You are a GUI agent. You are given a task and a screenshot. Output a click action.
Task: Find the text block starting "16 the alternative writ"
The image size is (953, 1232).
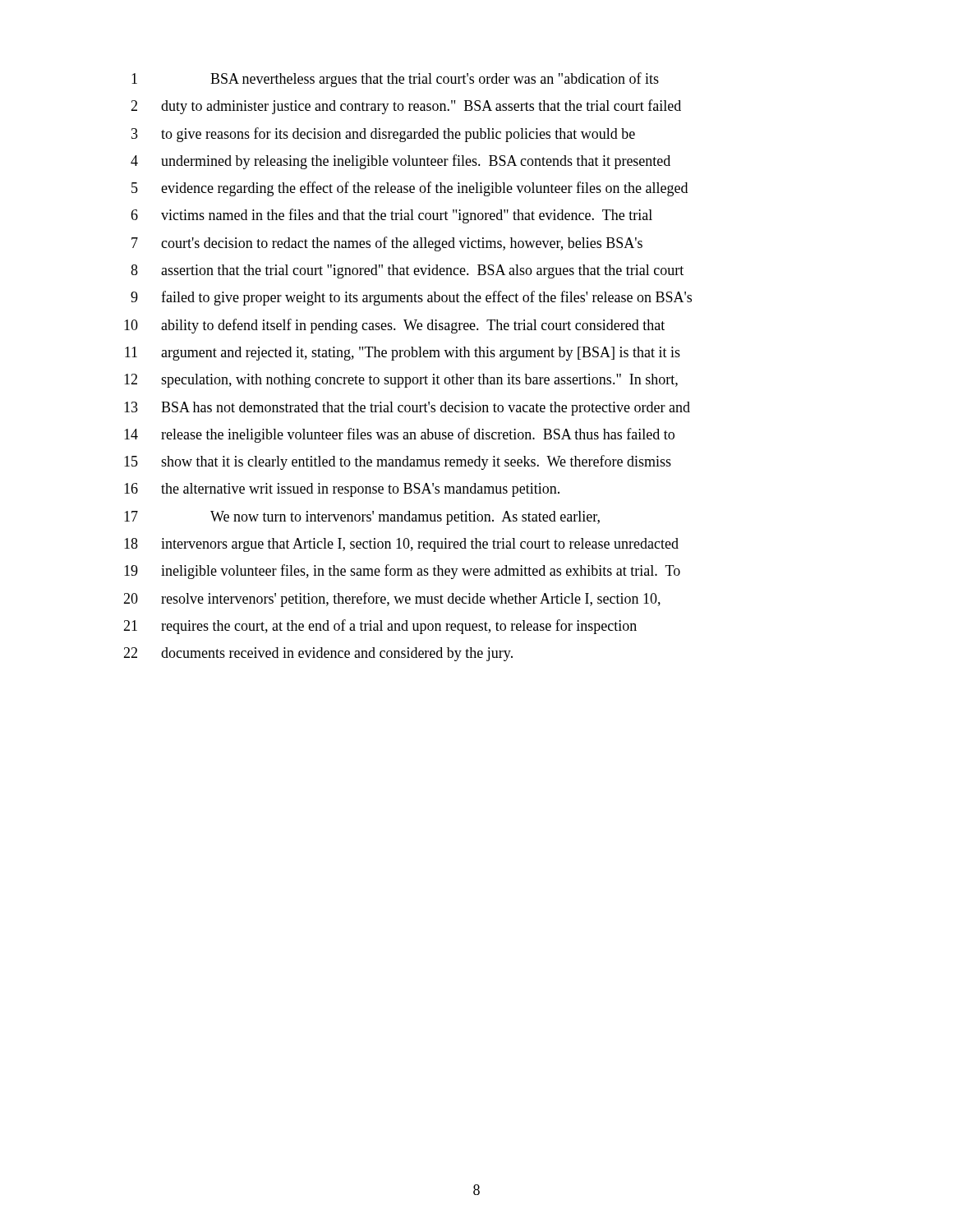pos(485,490)
